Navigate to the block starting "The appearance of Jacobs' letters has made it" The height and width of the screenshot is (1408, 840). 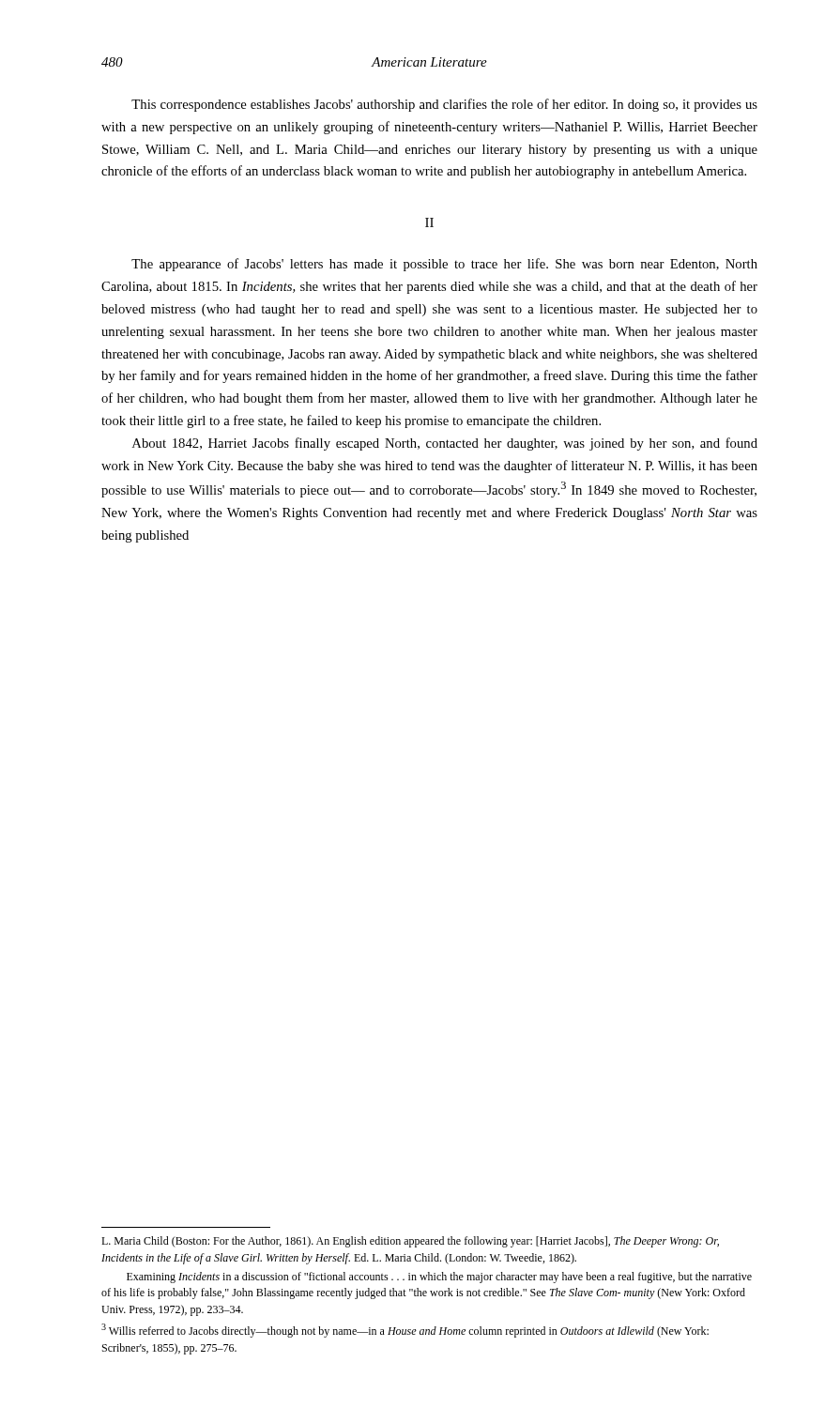point(429,343)
